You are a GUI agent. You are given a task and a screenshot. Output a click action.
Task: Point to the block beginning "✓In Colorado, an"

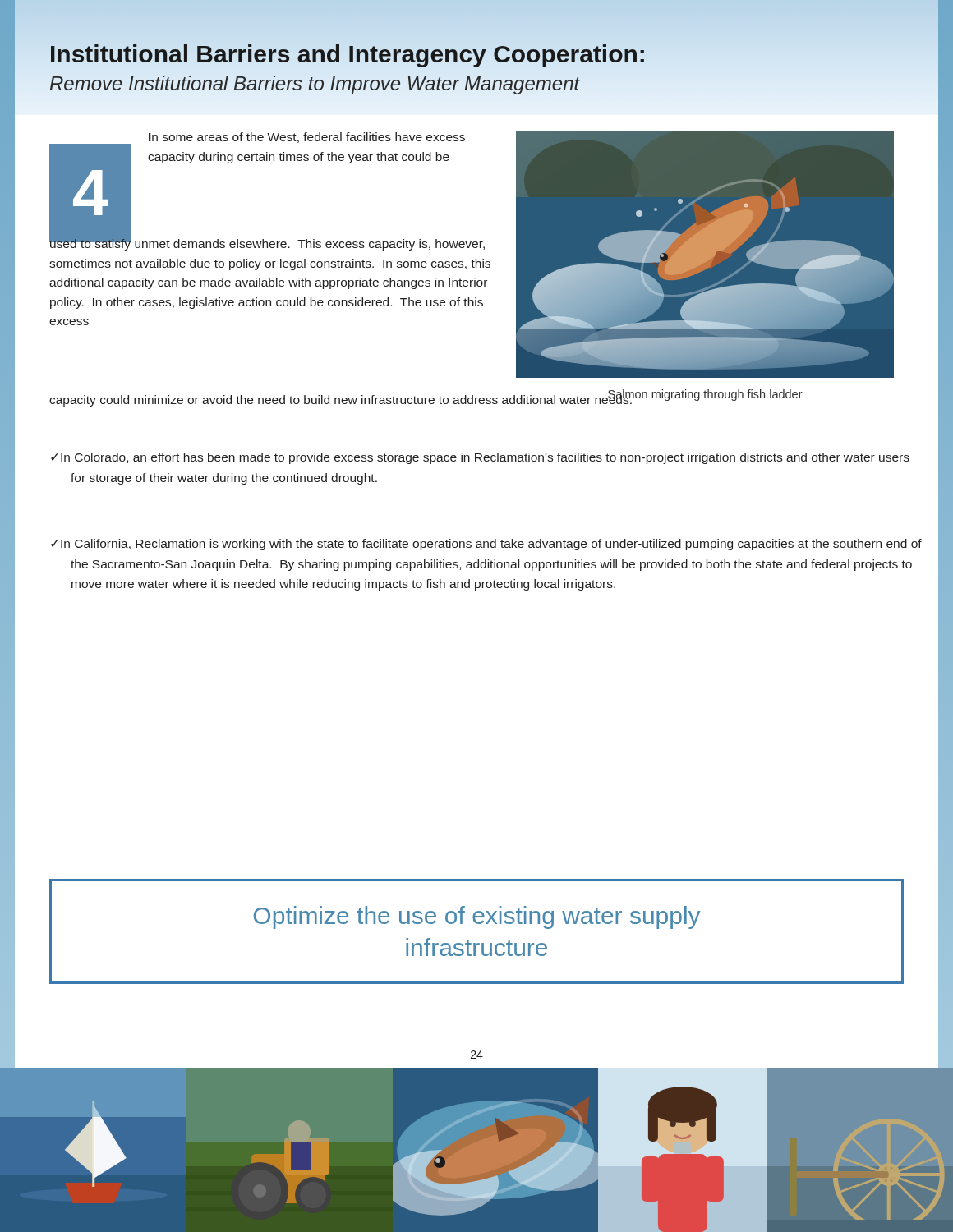[479, 467]
